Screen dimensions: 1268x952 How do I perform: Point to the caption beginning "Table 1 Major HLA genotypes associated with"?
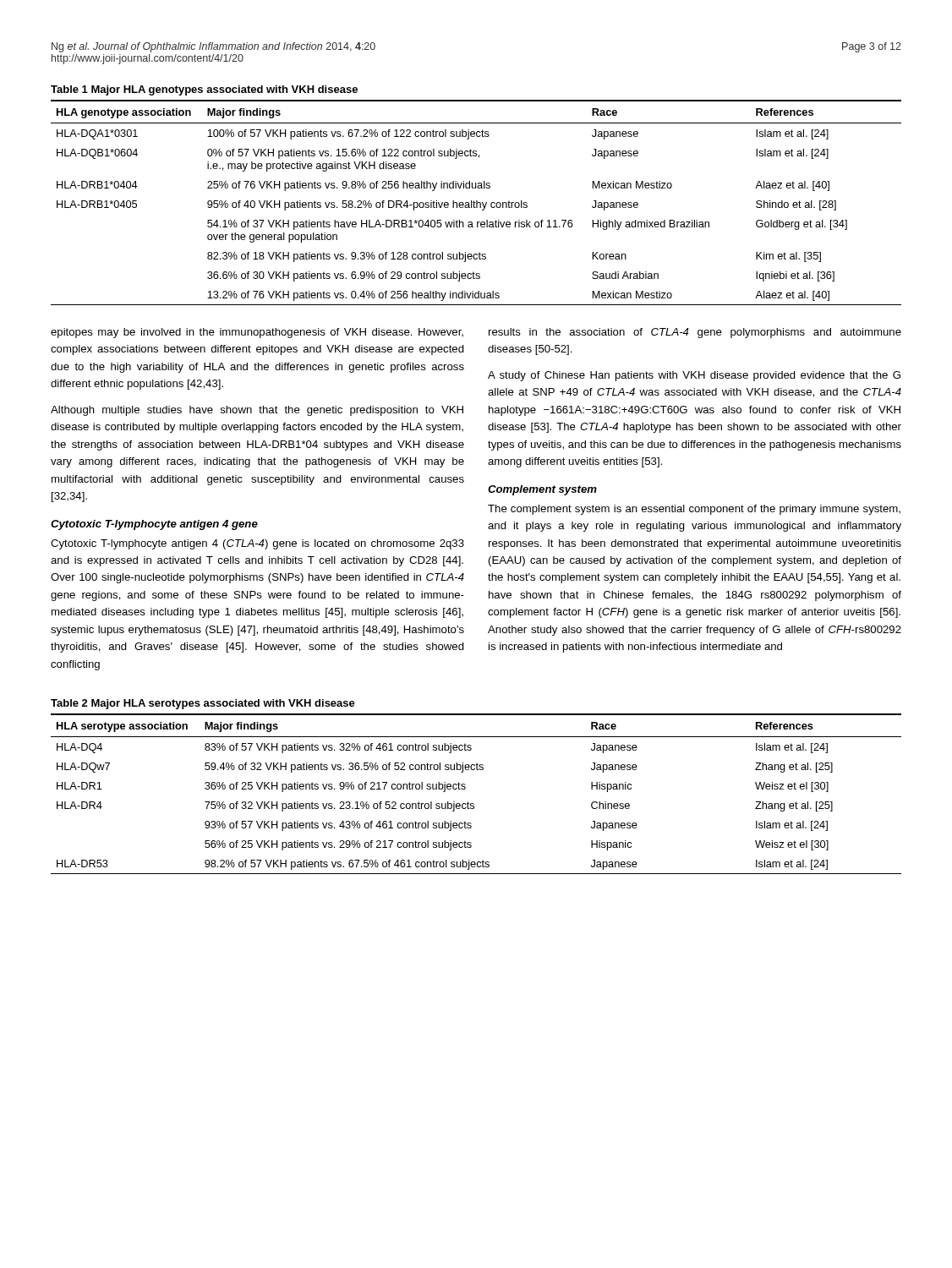[x=204, y=89]
